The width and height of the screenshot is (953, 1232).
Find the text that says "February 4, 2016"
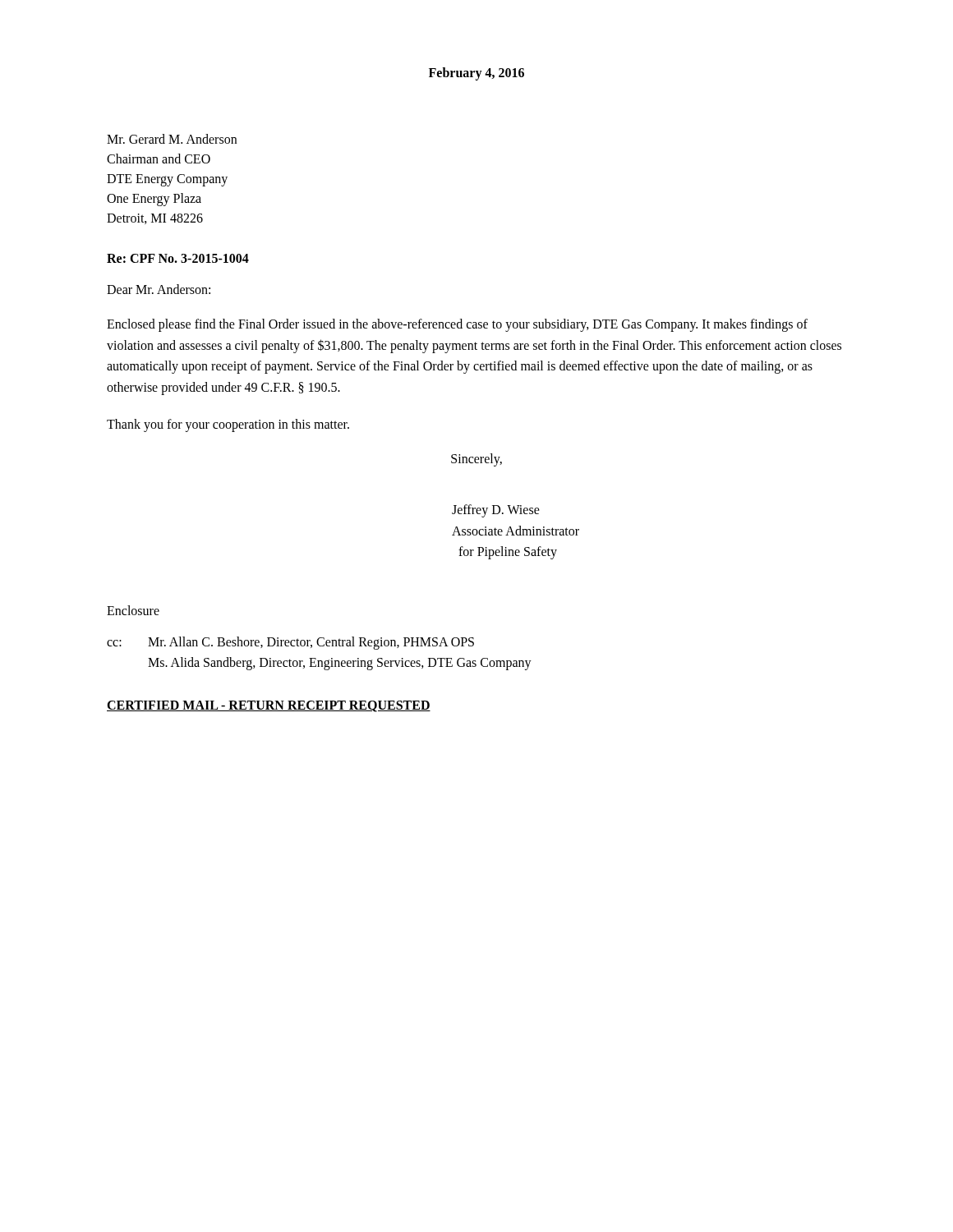click(476, 73)
